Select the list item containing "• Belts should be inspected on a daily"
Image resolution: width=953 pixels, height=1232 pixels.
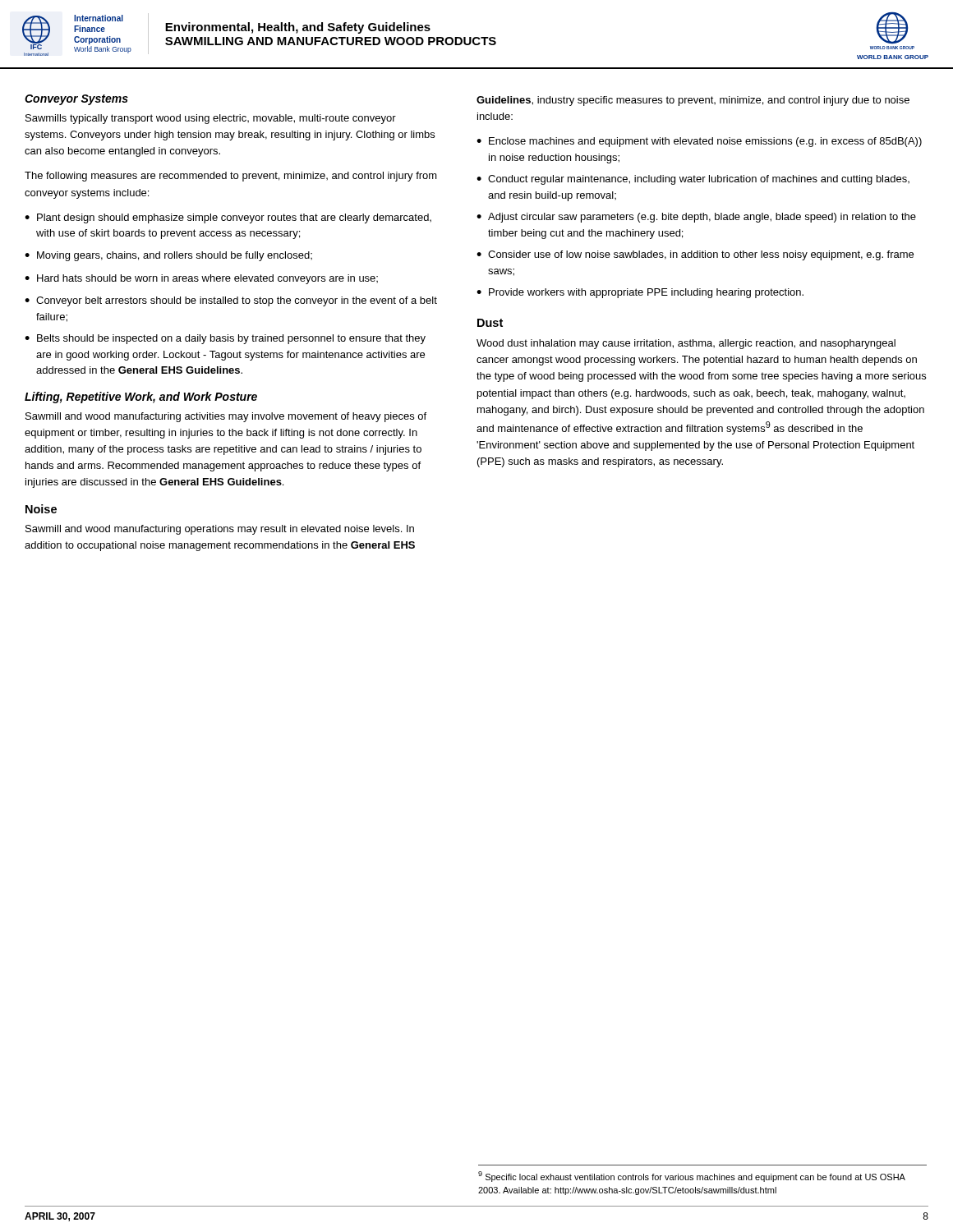[233, 354]
